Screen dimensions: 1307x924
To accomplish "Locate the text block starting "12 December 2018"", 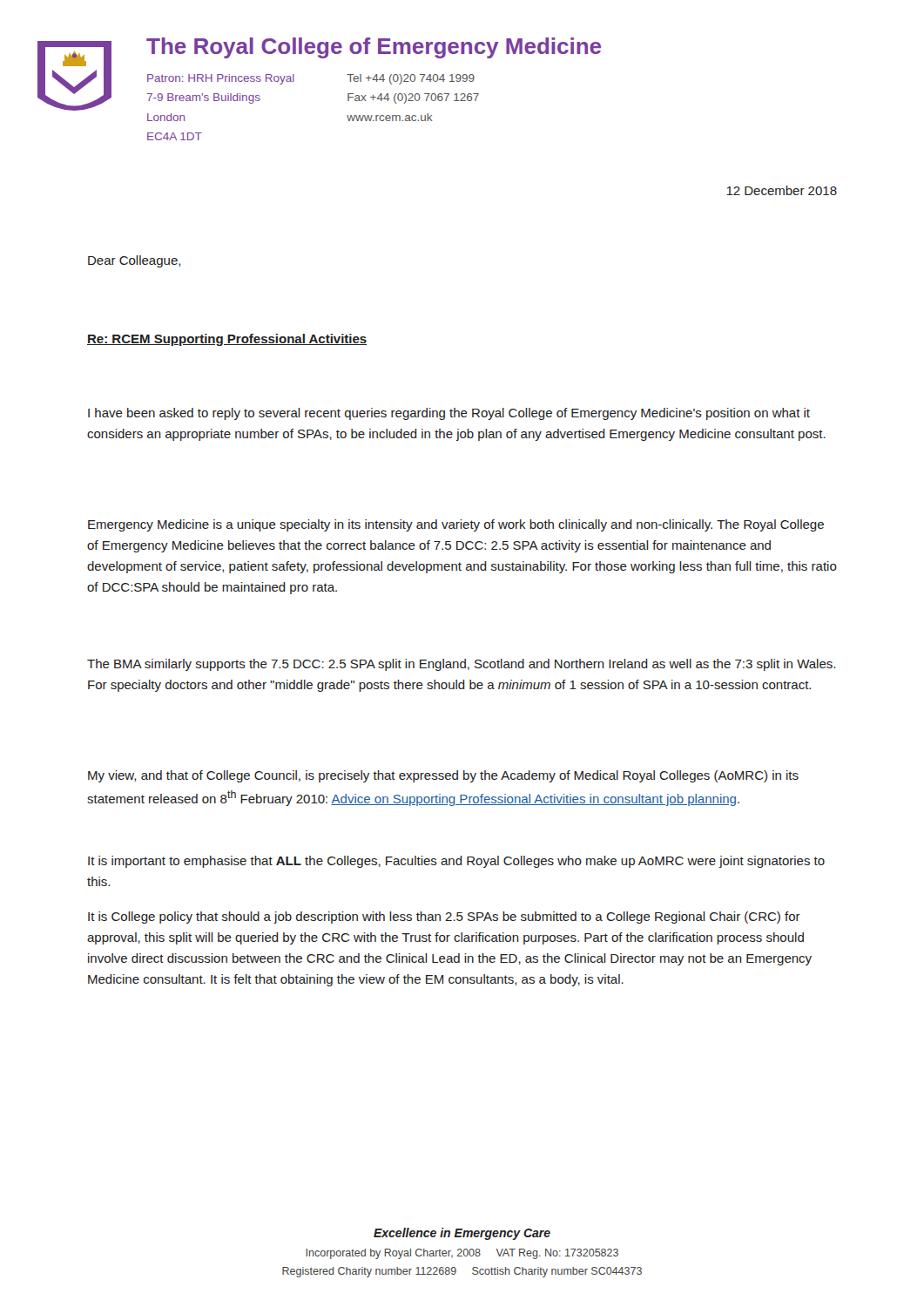I will tap(781, 190).
